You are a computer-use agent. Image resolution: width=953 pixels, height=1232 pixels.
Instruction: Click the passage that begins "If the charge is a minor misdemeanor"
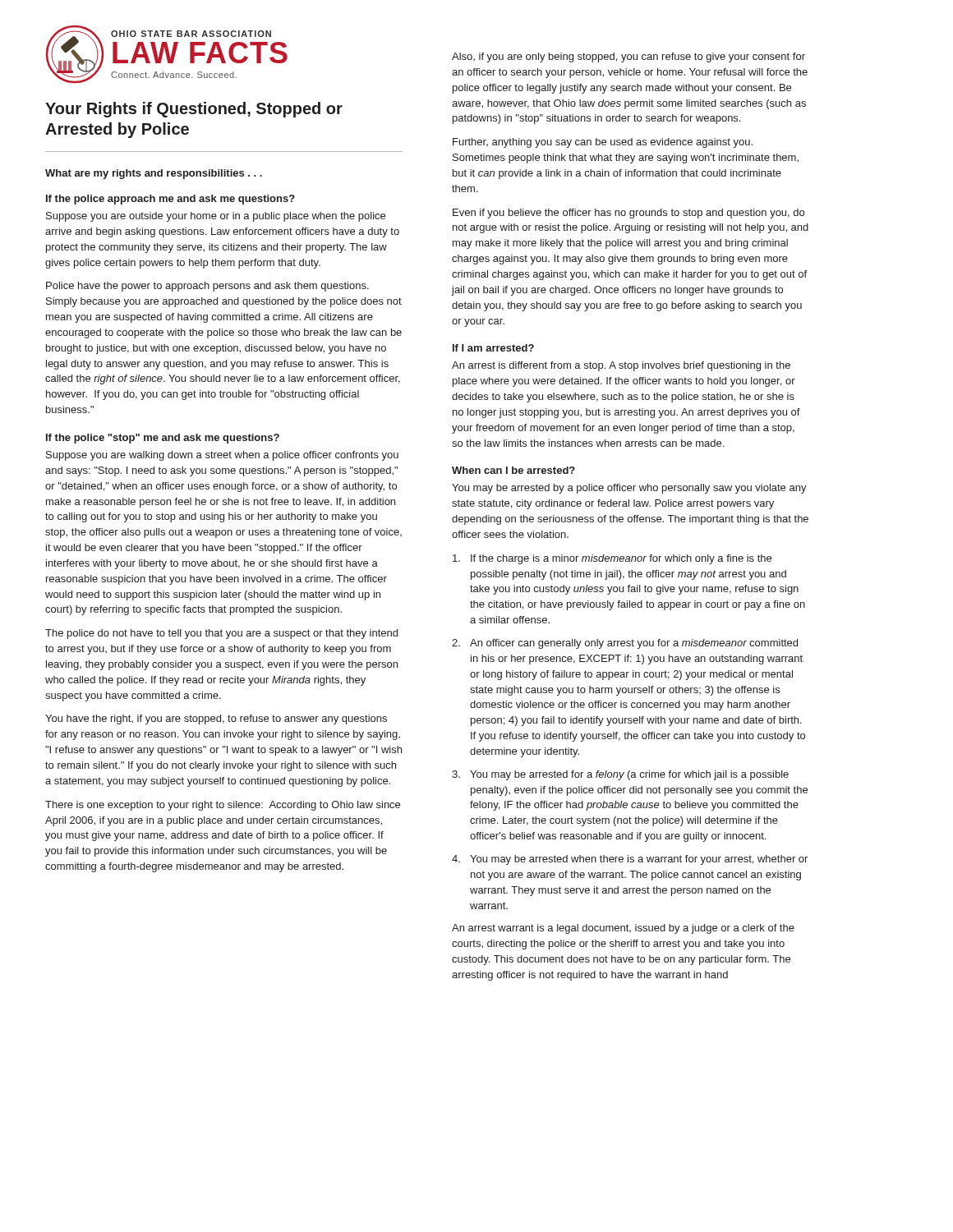(x=631, y=590)
